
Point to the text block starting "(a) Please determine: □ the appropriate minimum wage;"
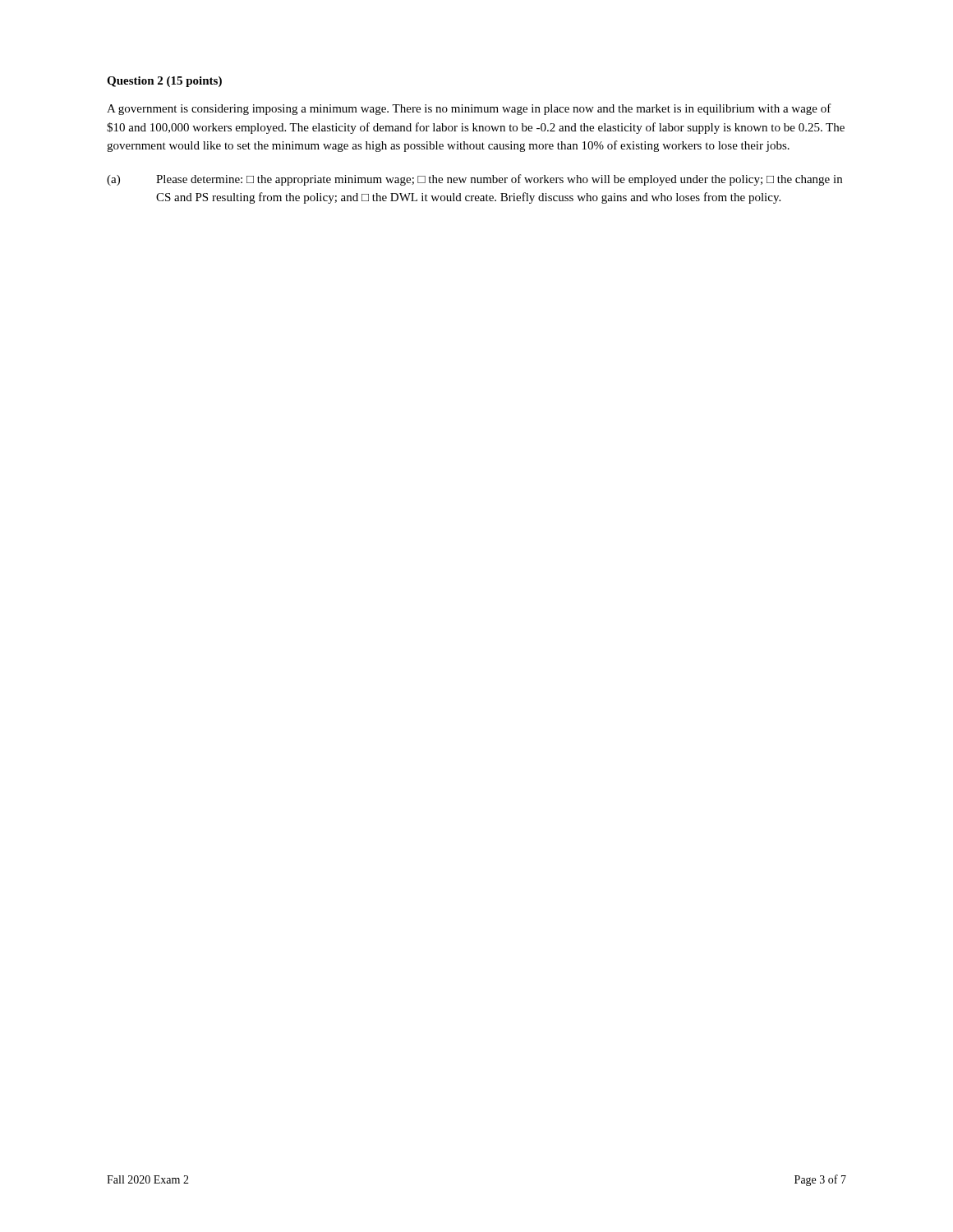476,188
